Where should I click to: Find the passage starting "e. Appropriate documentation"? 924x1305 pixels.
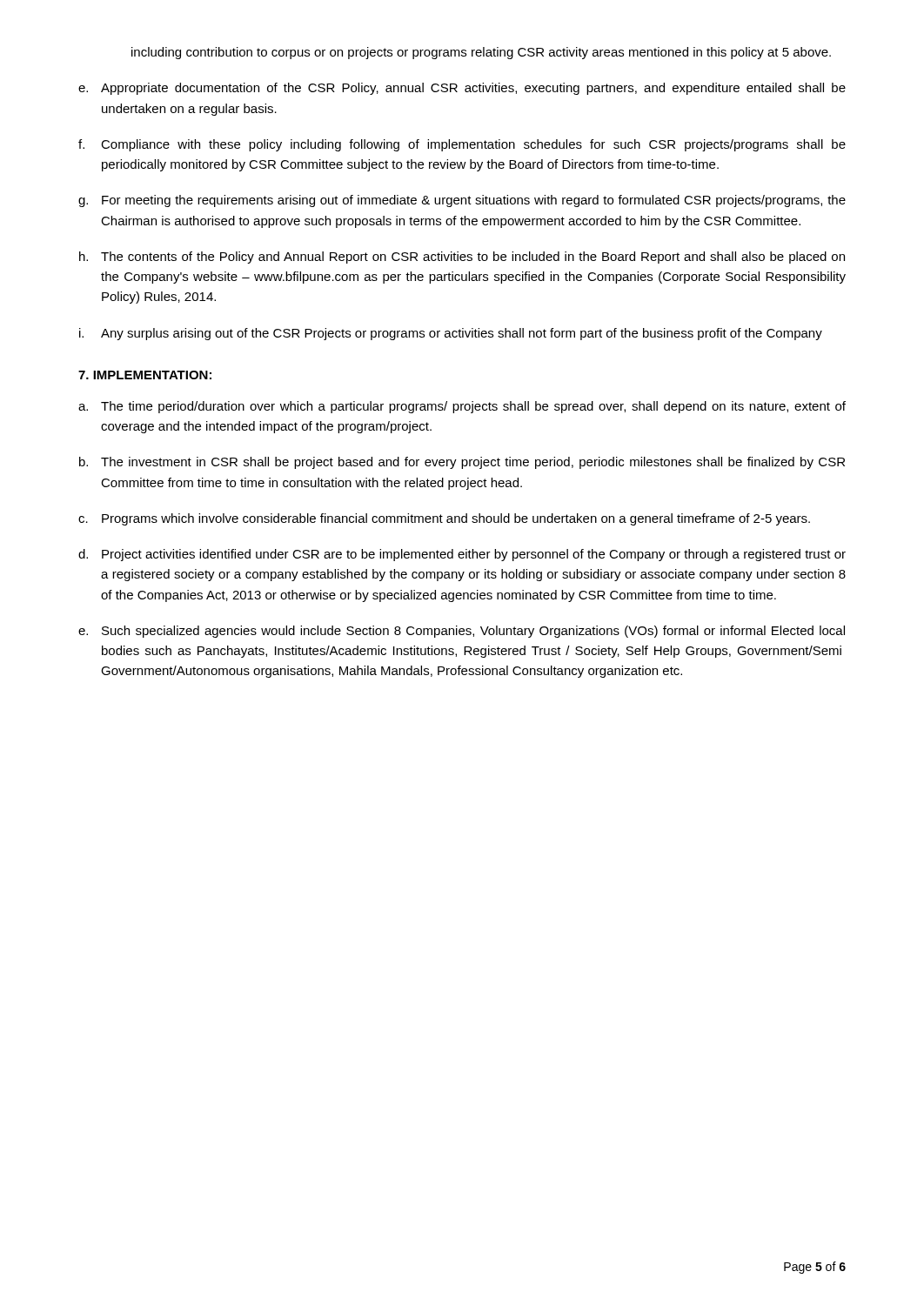462,98
